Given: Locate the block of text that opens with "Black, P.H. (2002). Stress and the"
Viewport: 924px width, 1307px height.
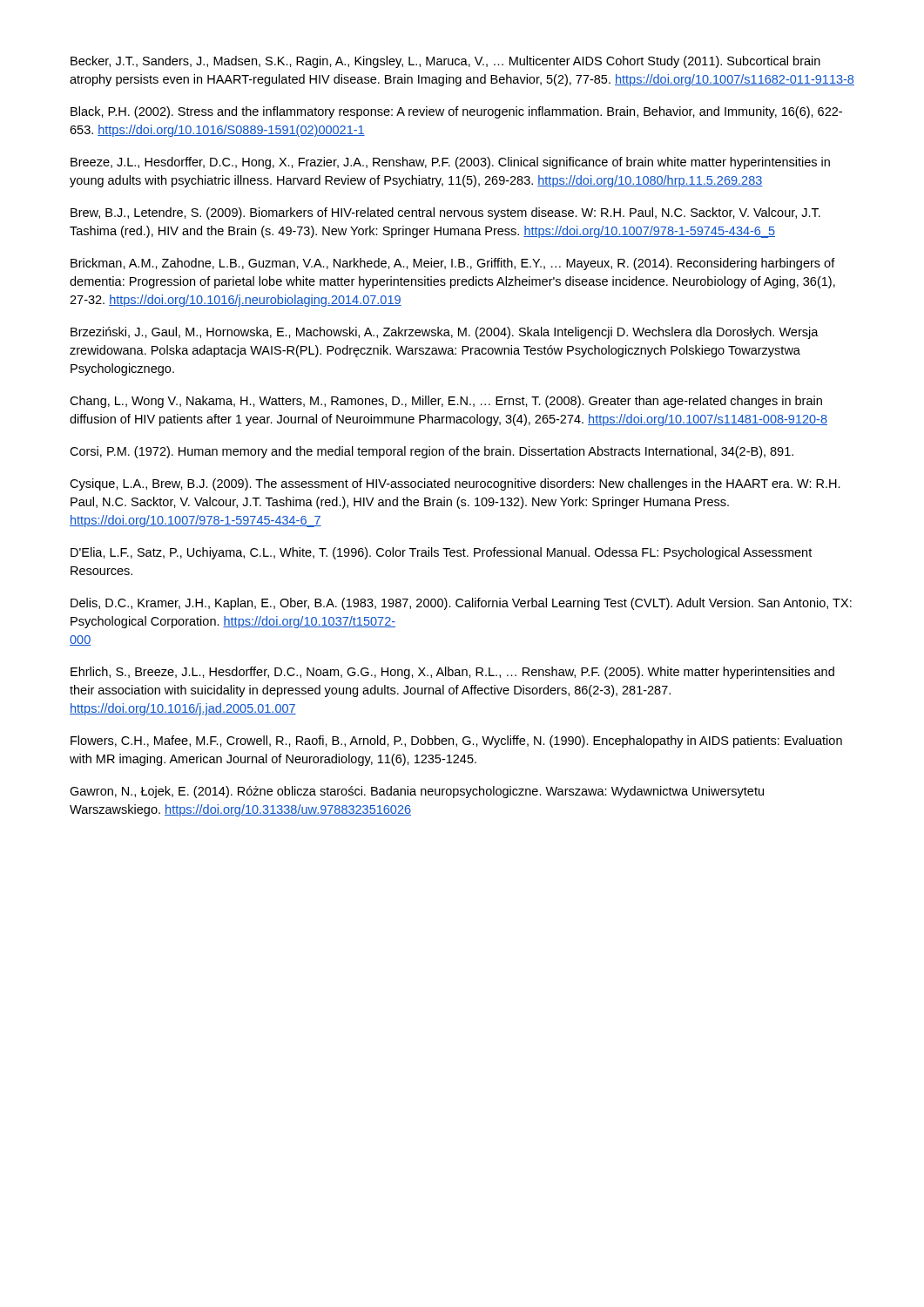Looking at the screenshot, I should point(456,121).
